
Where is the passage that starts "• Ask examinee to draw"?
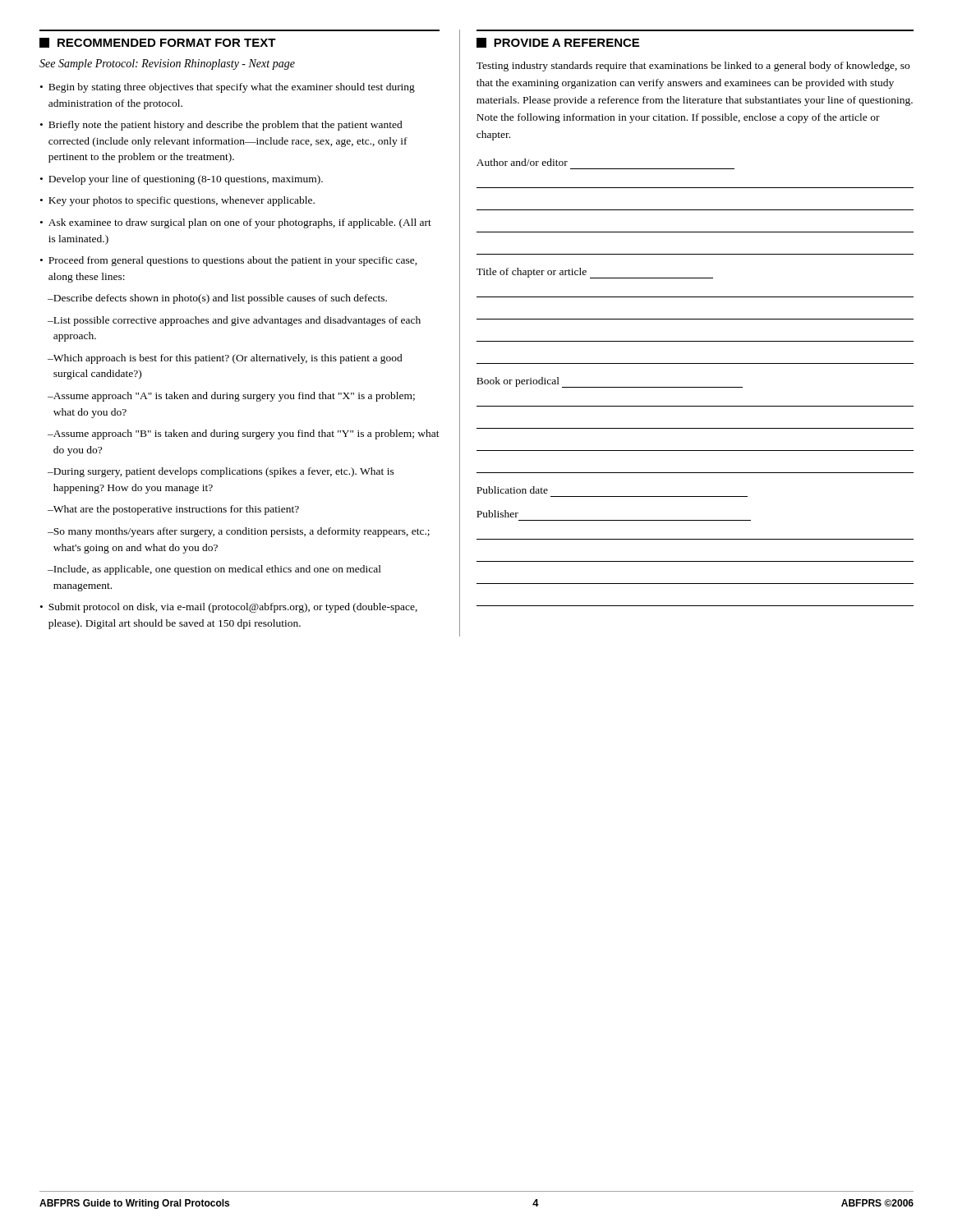[239, 230]
